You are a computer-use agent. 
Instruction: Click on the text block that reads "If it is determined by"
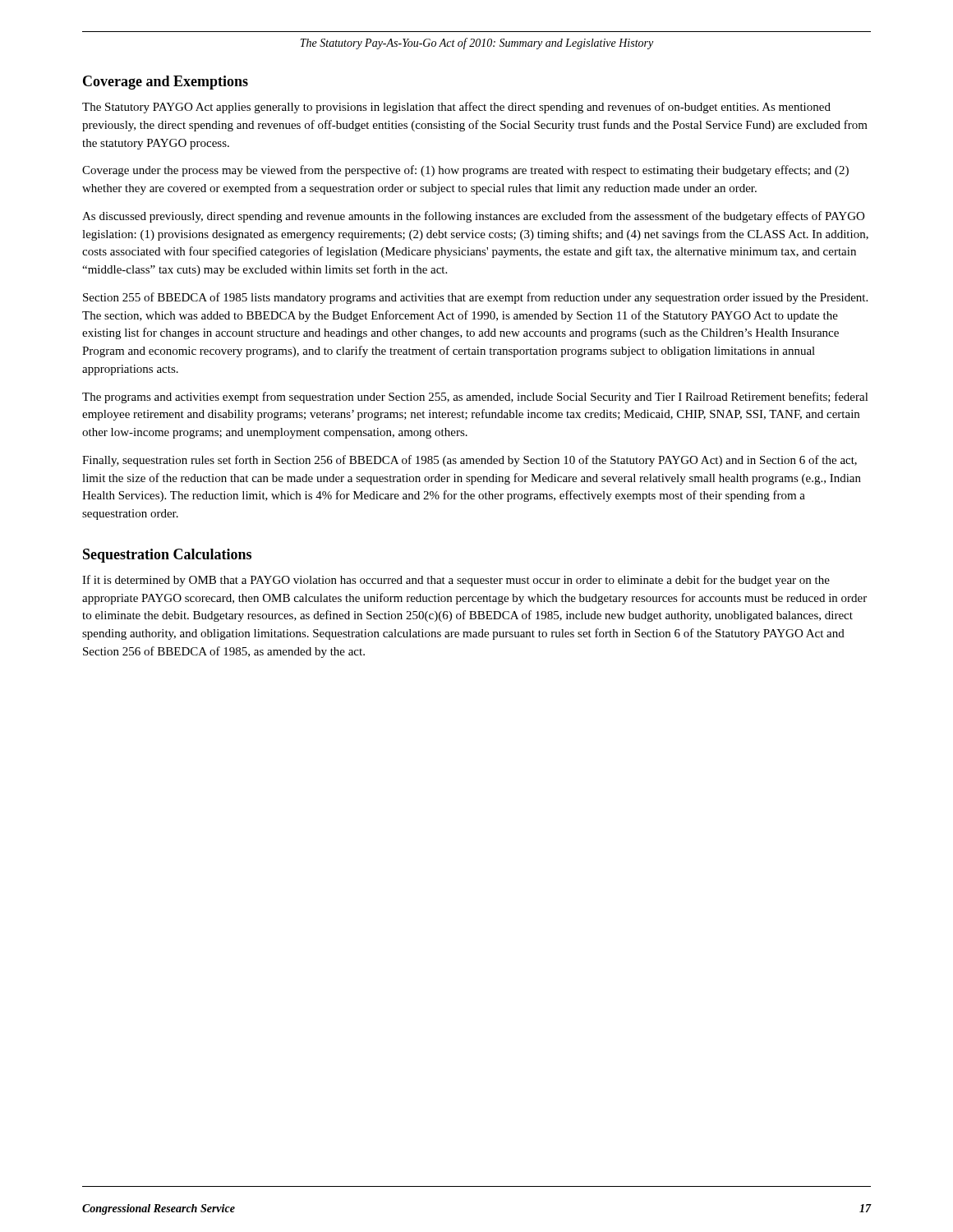(x=475, y=615)
